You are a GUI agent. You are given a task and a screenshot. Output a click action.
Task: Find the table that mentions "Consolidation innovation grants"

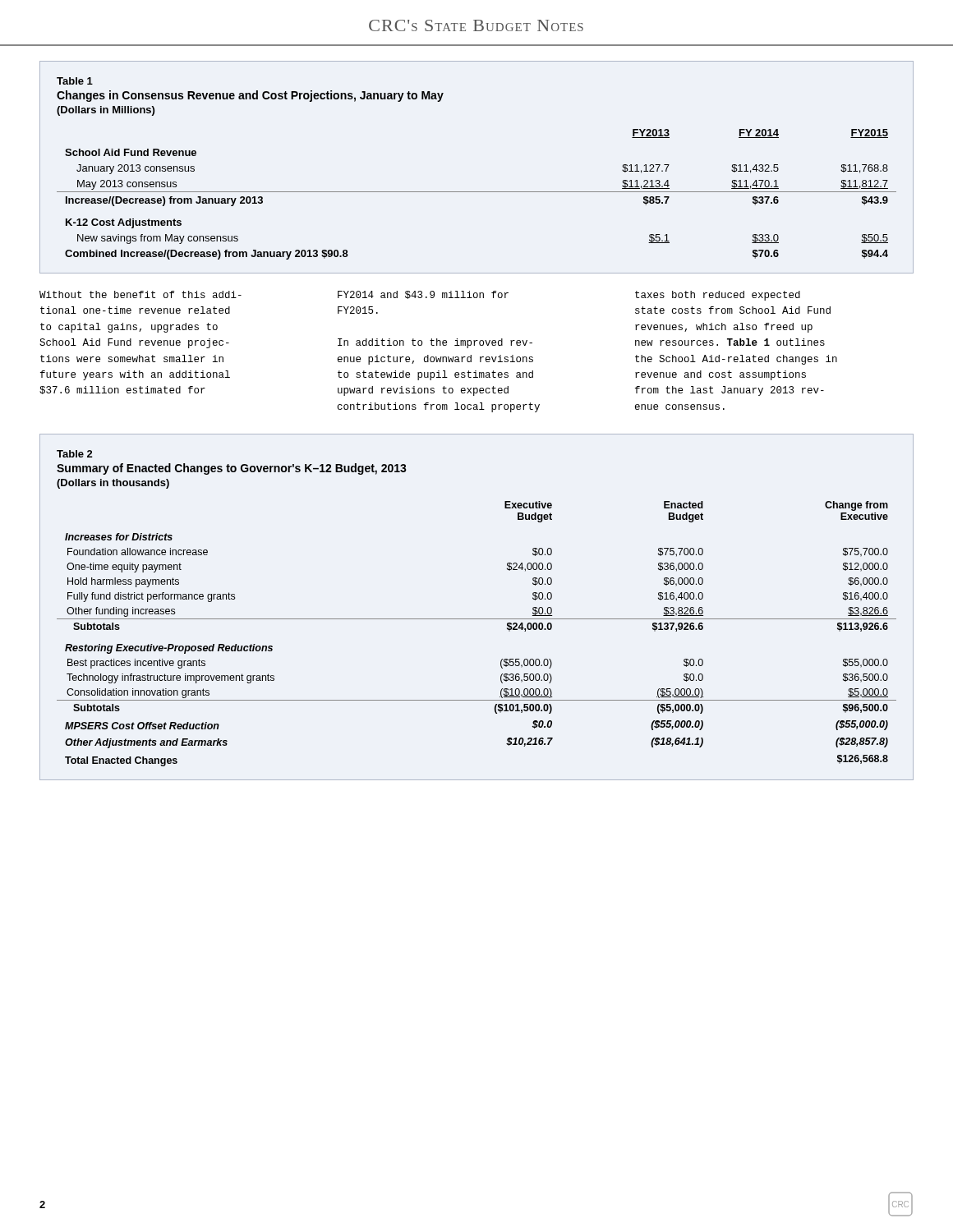(476, 607)
